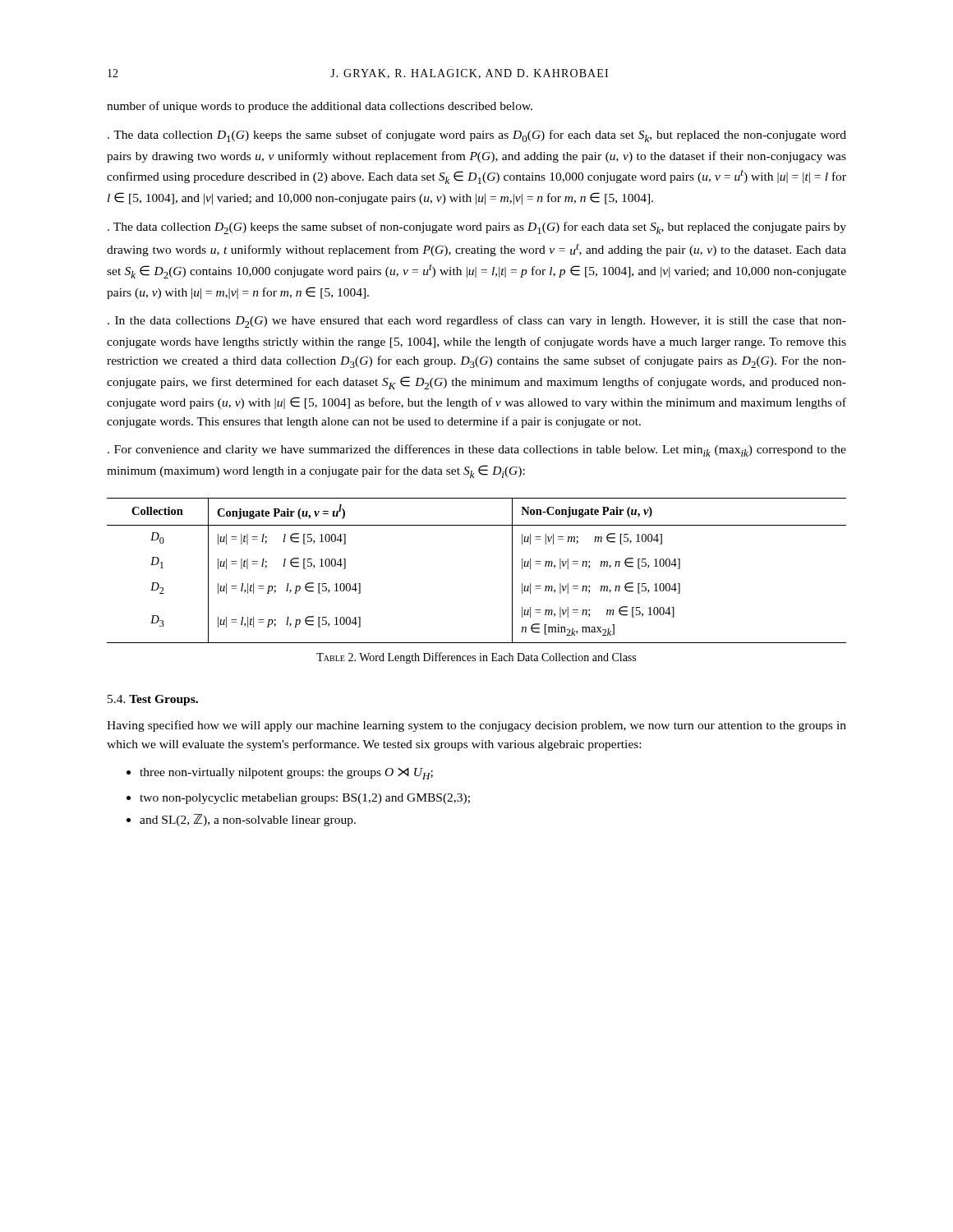Find the passage starting ". In the data collections"

[x=476, y=371]
